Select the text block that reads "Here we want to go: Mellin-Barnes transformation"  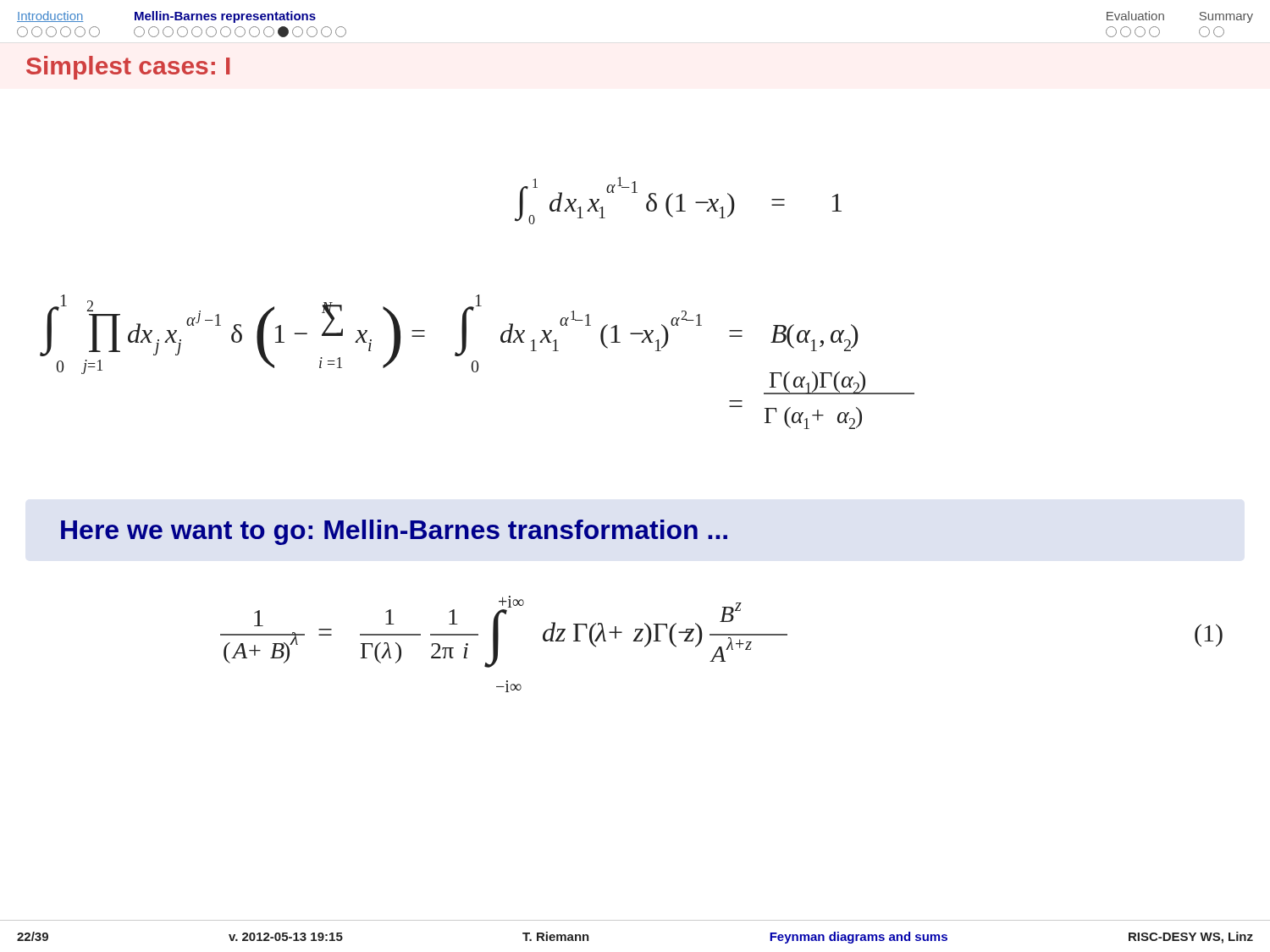coord(394,530)
